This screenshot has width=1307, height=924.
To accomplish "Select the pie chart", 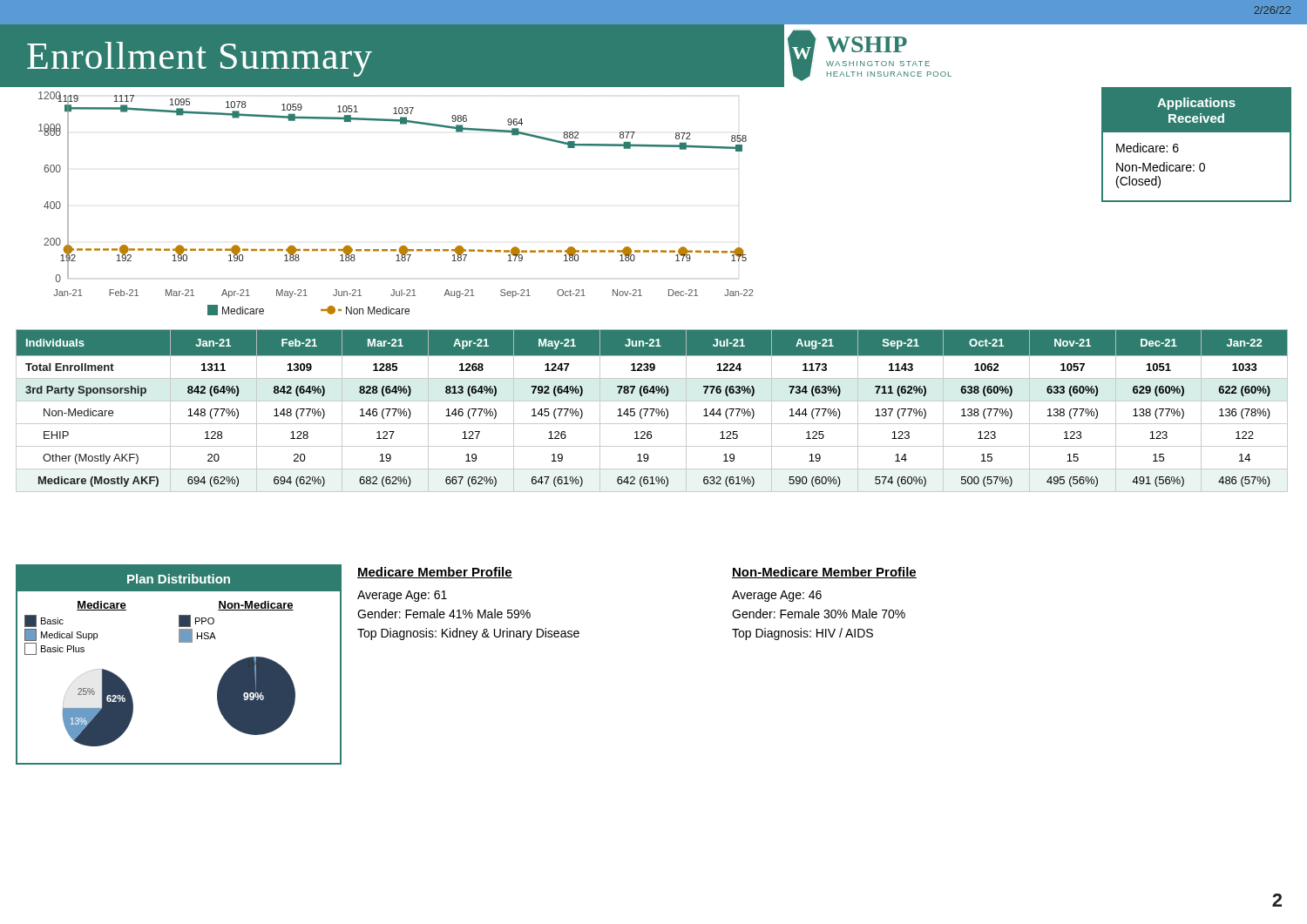I will 179,664.
